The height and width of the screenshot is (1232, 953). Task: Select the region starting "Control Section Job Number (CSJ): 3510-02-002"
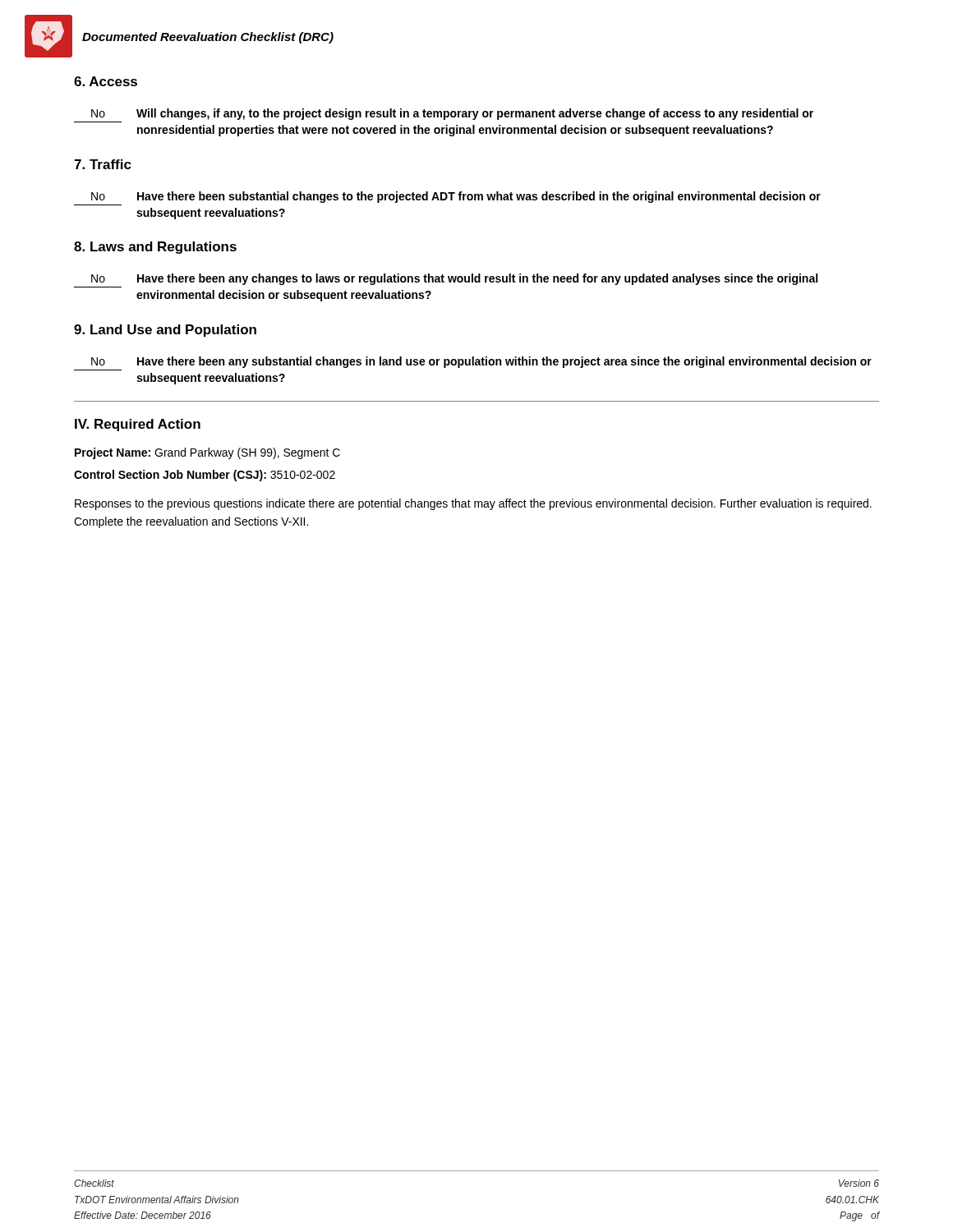click(205, 475)
